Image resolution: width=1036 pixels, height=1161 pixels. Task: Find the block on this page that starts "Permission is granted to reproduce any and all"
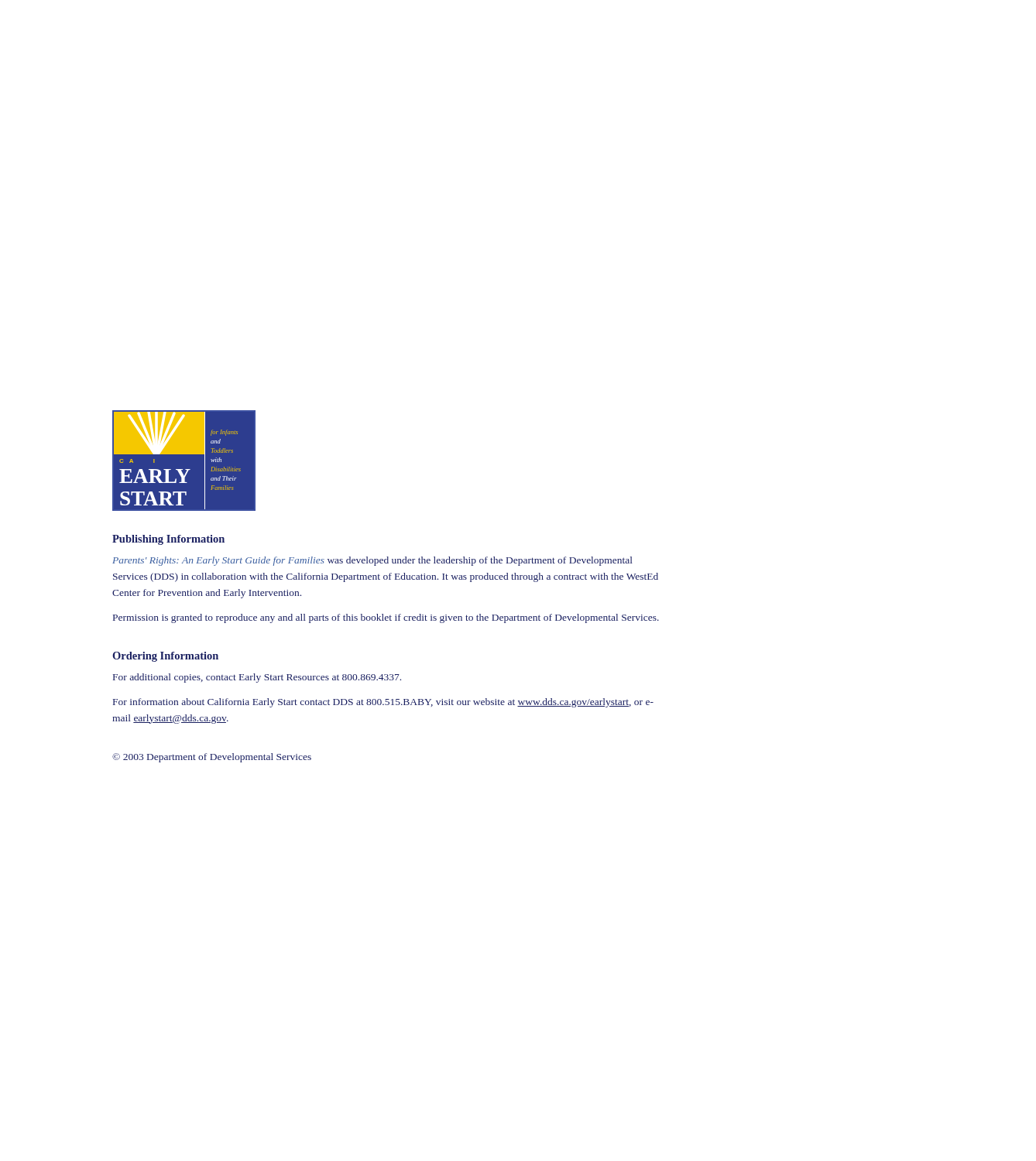(x=386, y=617)
